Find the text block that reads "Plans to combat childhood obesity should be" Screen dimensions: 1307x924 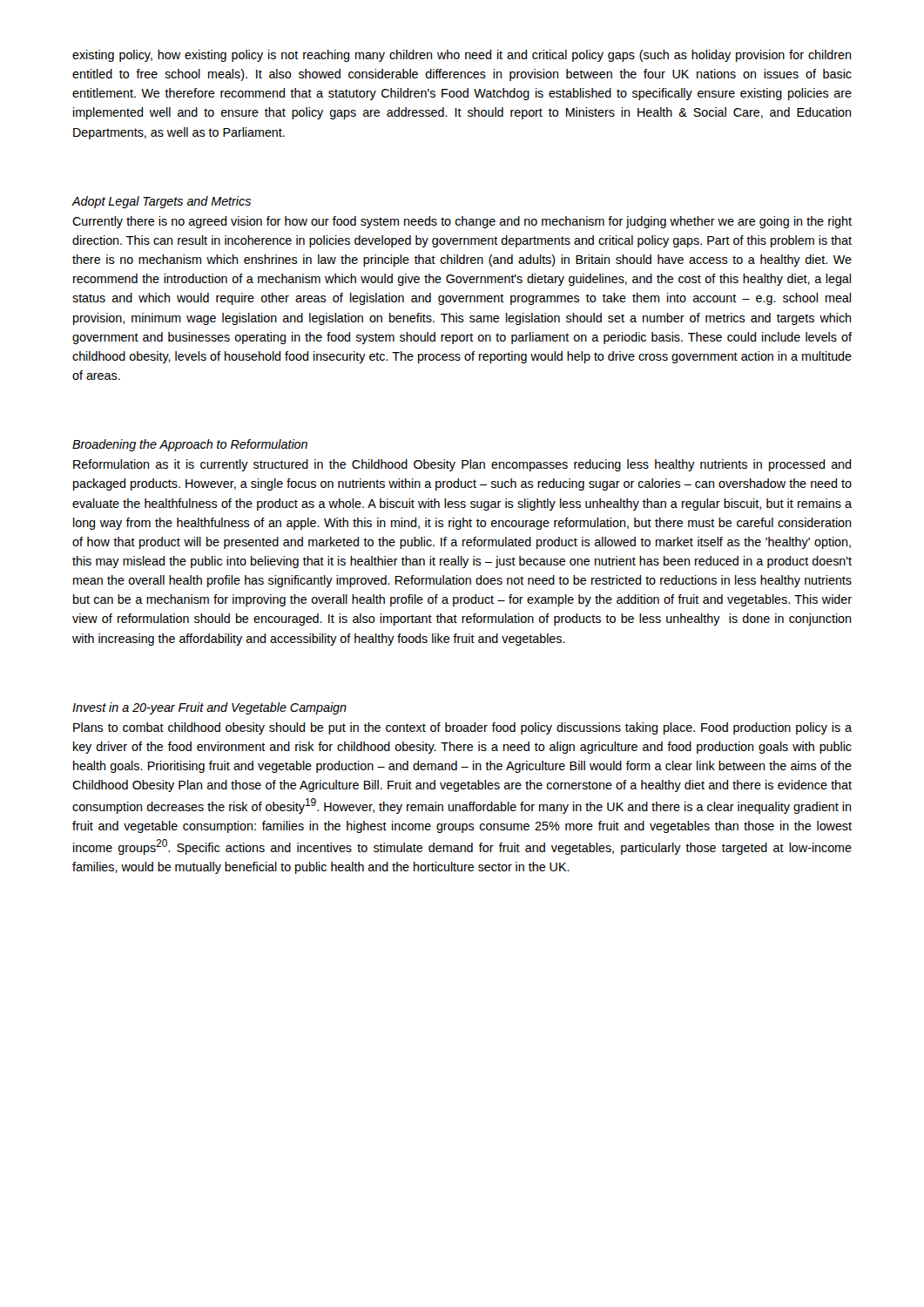coord(462,797)
